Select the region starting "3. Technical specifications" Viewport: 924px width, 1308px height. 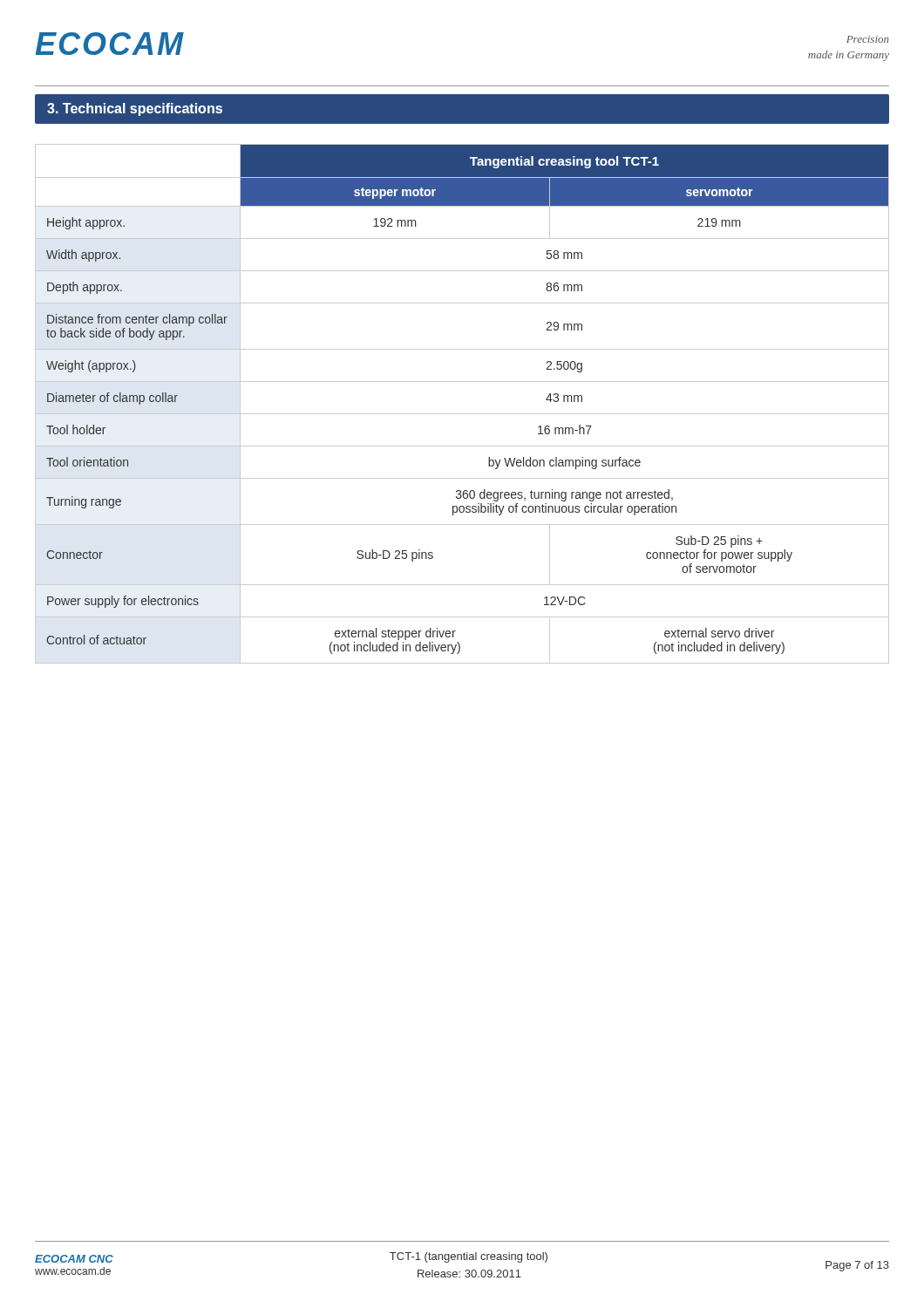(135, 109)
